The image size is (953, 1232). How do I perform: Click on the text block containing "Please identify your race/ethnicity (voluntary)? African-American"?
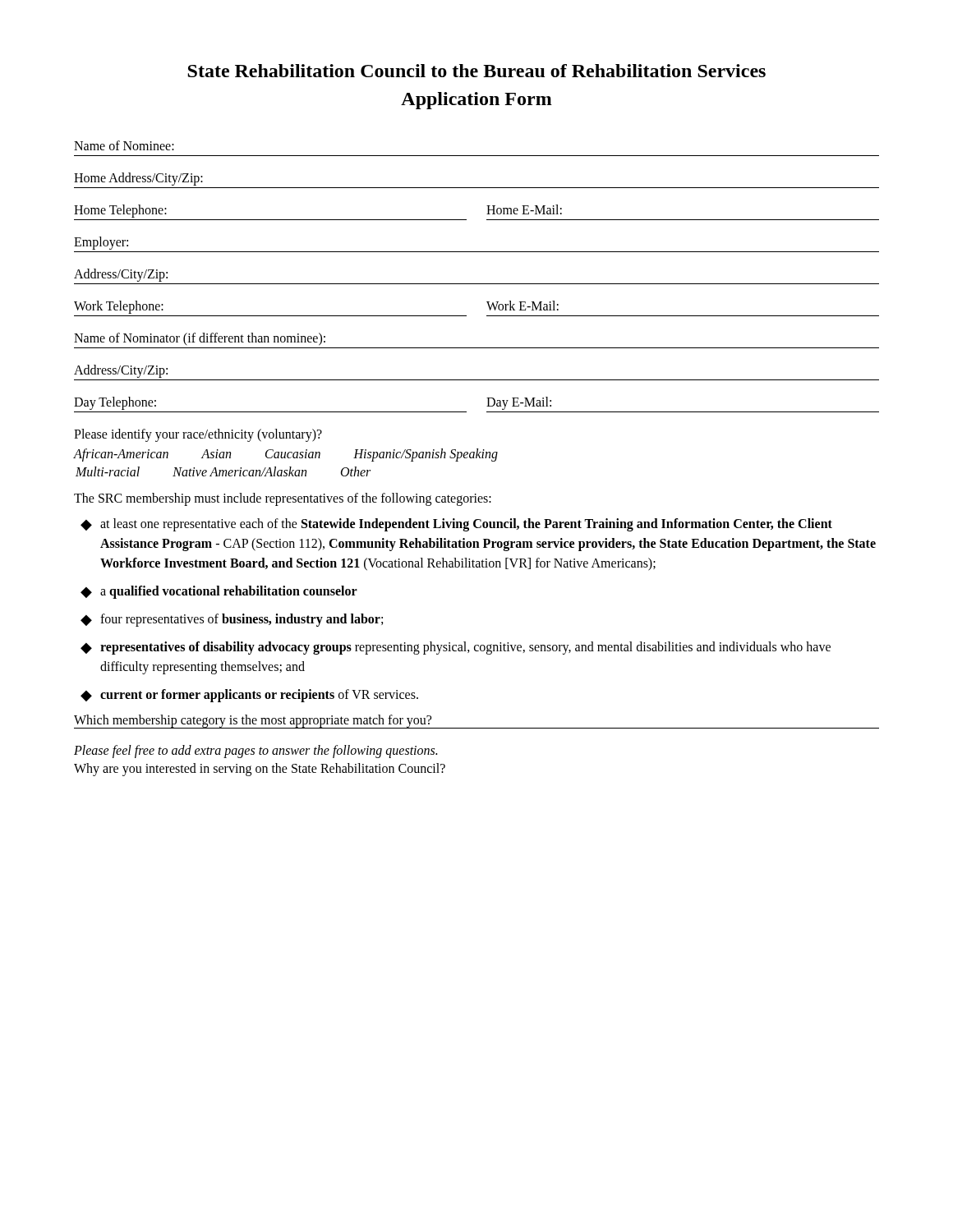[476, 454]
